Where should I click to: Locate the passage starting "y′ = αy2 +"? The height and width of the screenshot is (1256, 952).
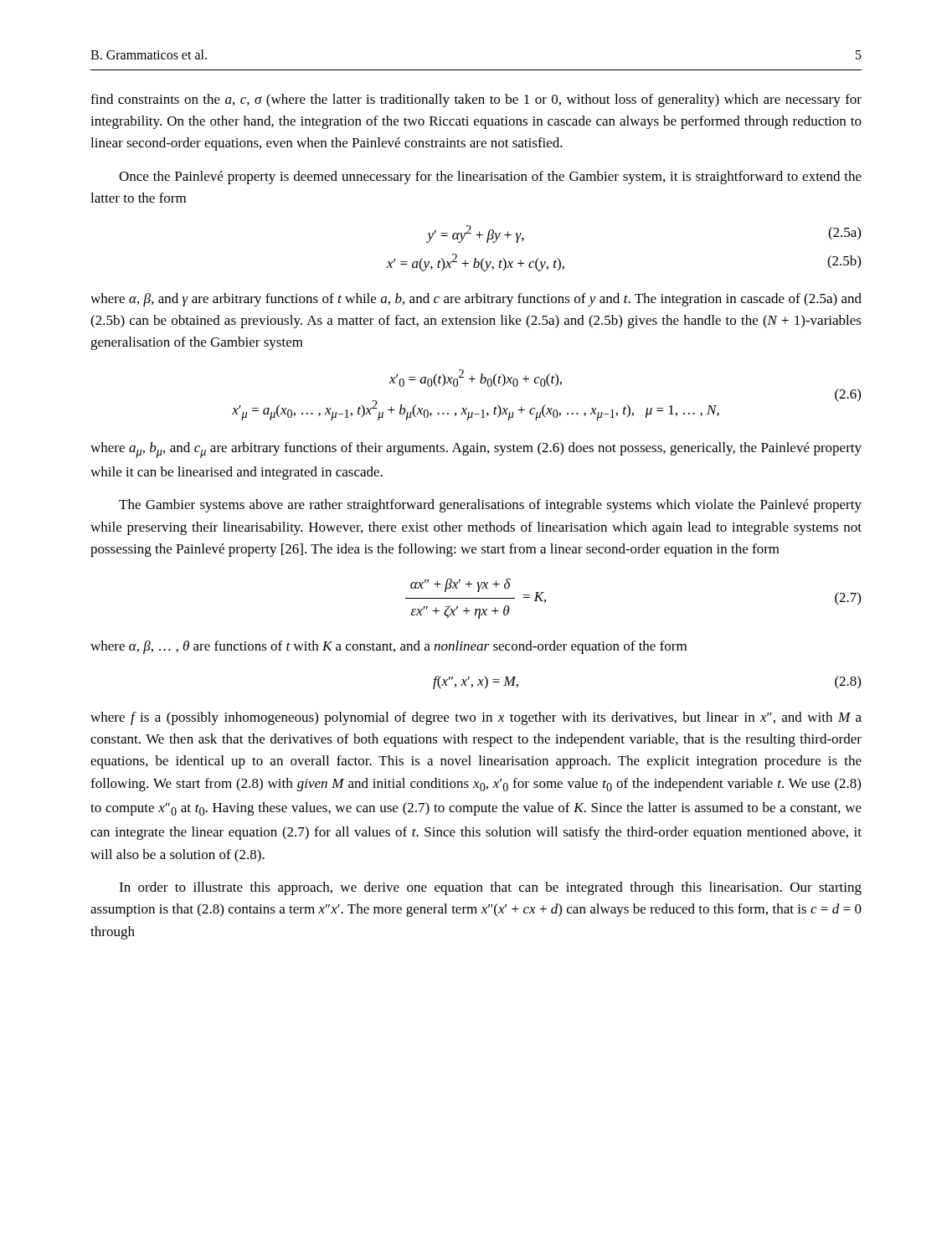(476, 233)
